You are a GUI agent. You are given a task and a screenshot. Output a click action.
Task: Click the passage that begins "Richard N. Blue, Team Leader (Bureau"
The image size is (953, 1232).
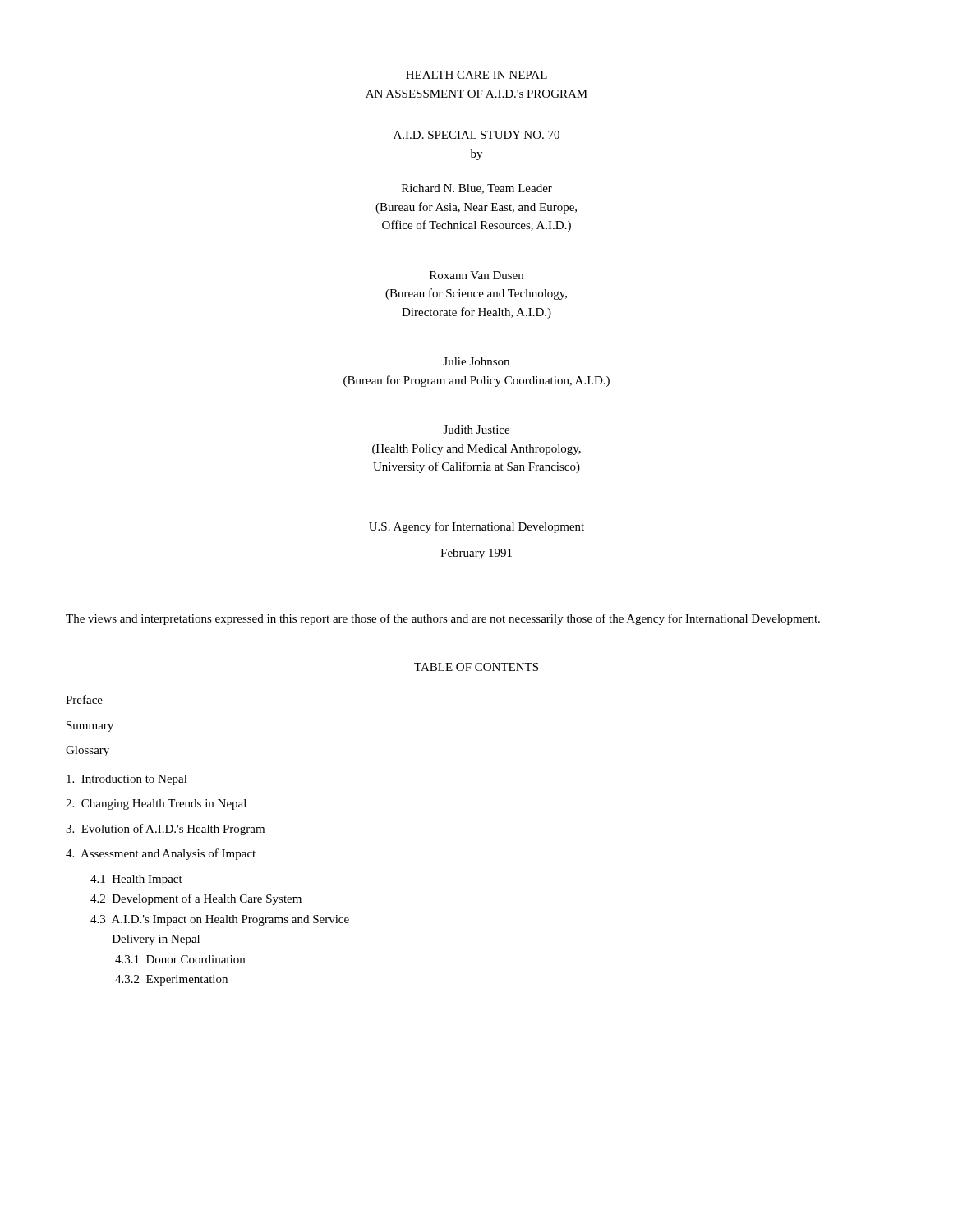[476, 207]
